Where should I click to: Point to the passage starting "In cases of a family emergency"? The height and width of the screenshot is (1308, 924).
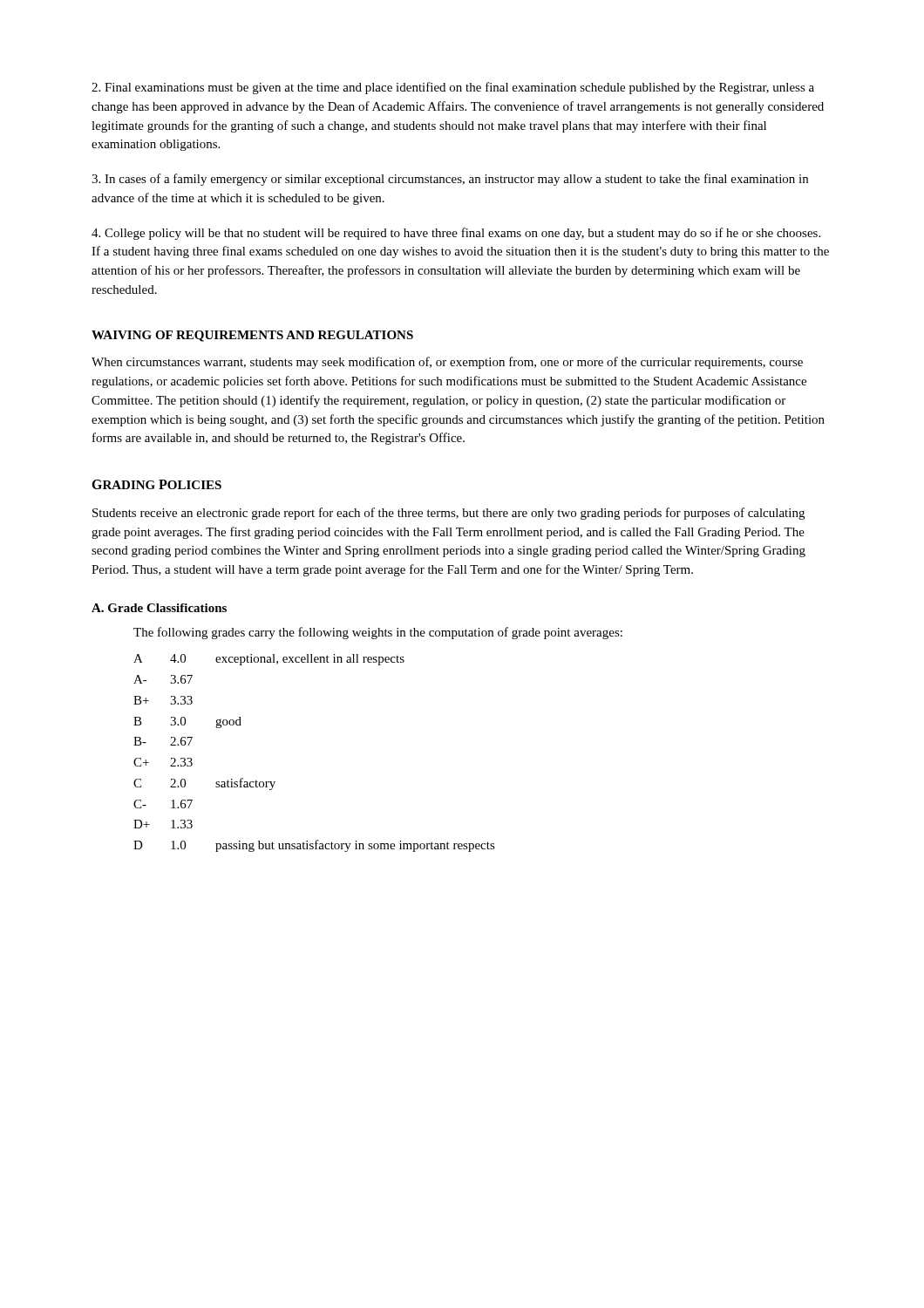point(450,188)
